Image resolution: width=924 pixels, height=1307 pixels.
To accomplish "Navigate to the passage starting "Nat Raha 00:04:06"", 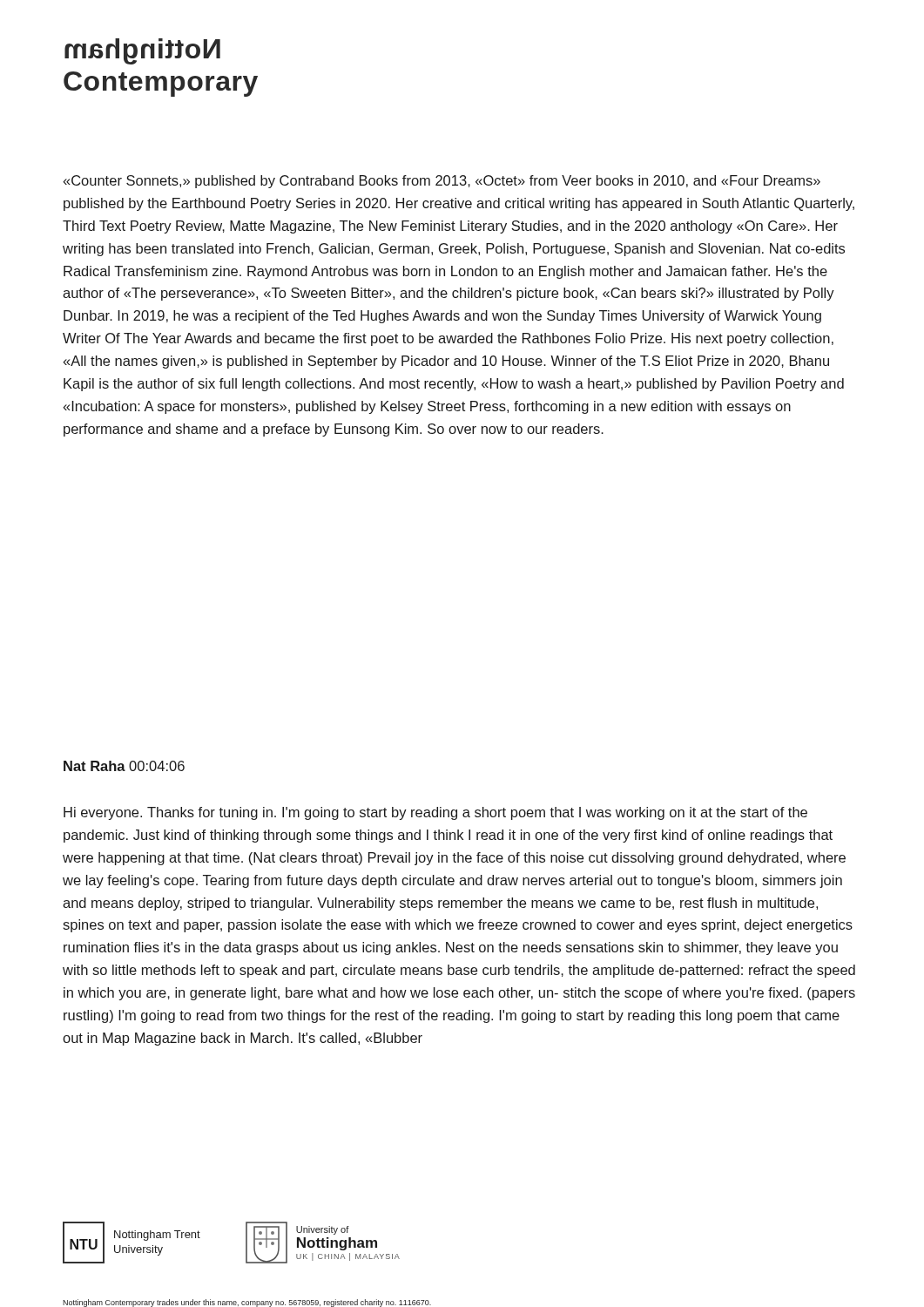I will [x=124, y=766].
